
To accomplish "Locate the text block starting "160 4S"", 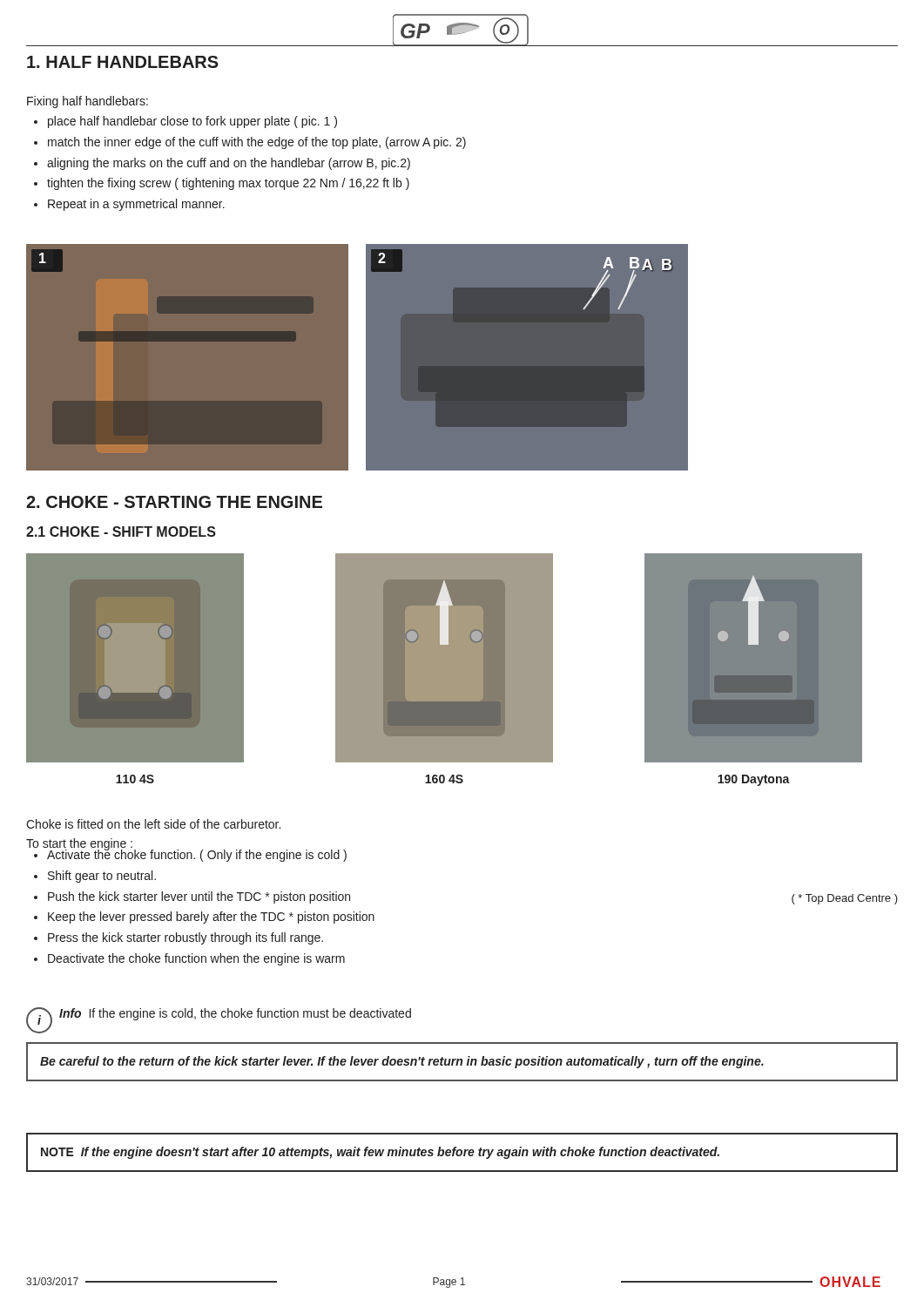I will pyautogui.click(x=444, y=779).
